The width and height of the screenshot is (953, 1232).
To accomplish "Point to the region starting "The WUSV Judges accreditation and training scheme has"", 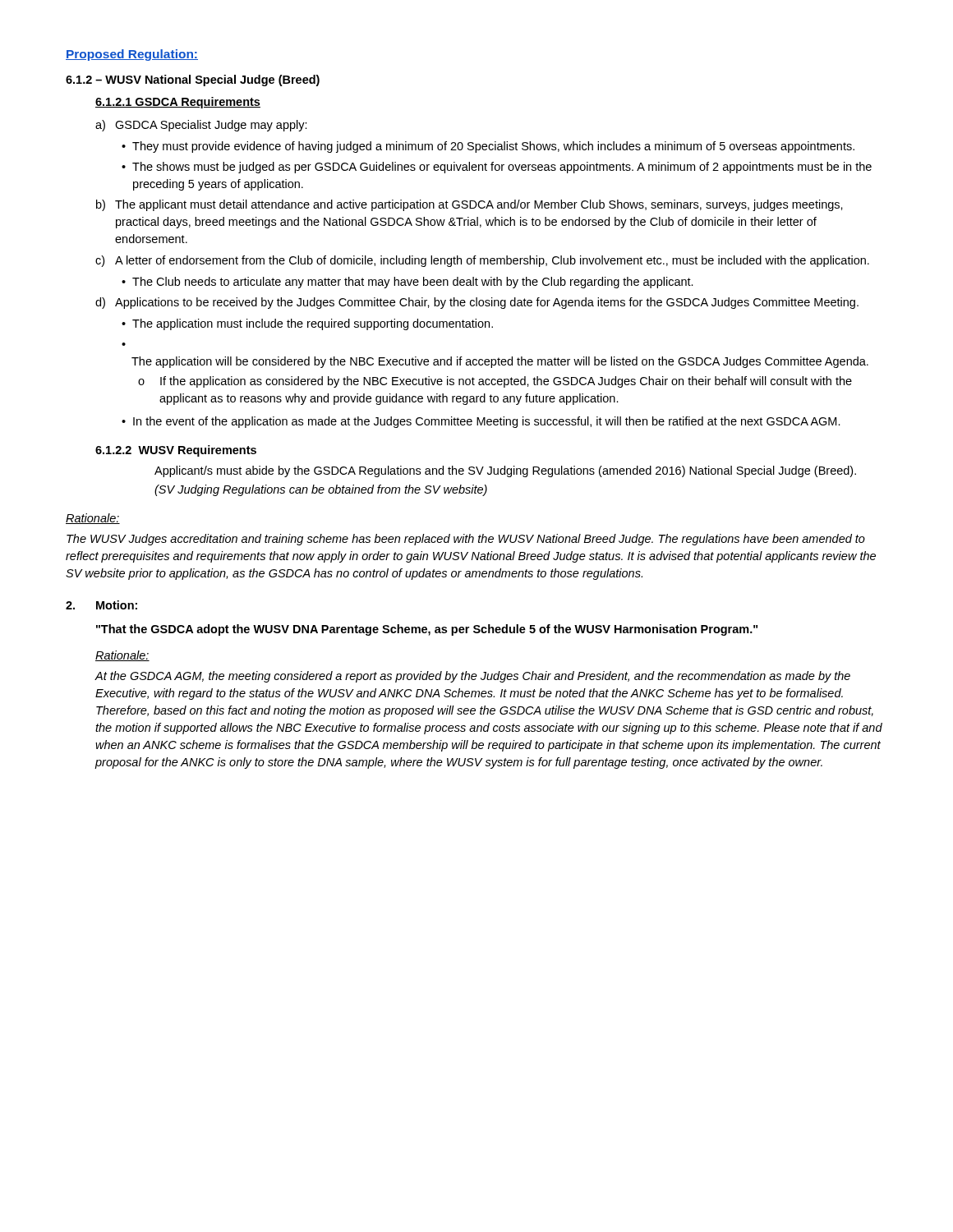I will pyautogui.click(x=471, y=556).
